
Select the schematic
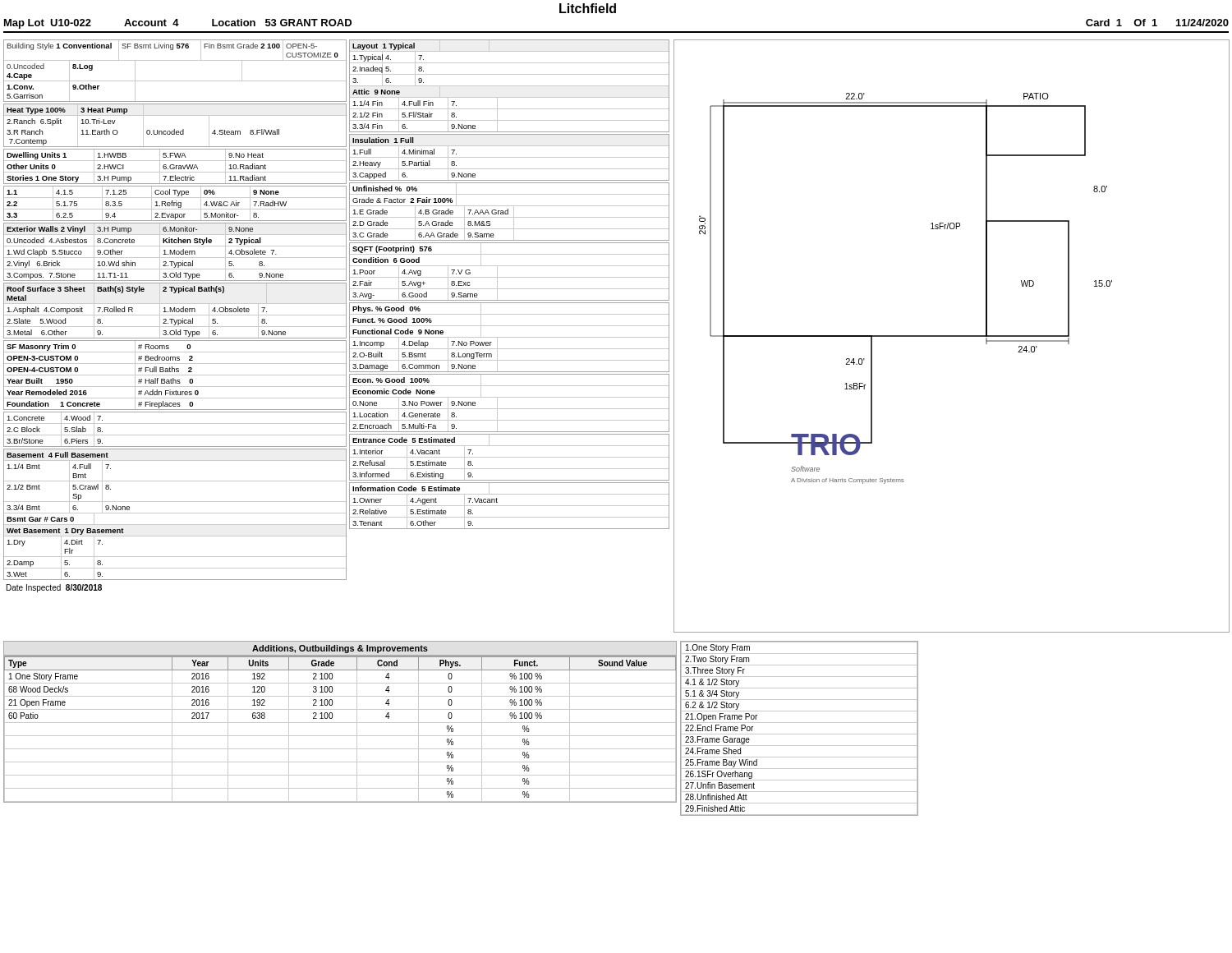pos(952,336)
